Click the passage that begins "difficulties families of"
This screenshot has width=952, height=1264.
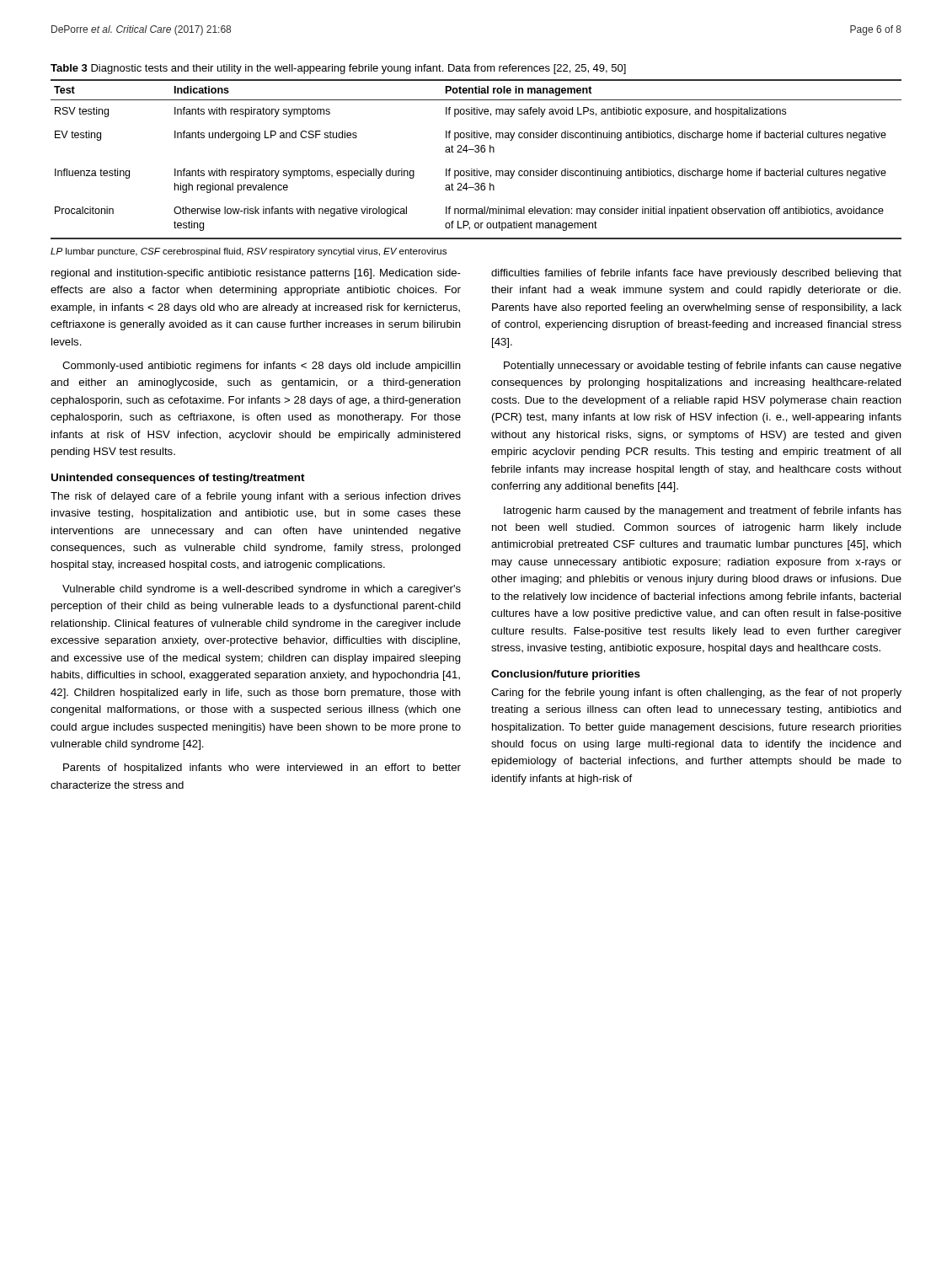click(x=696, y=461)
